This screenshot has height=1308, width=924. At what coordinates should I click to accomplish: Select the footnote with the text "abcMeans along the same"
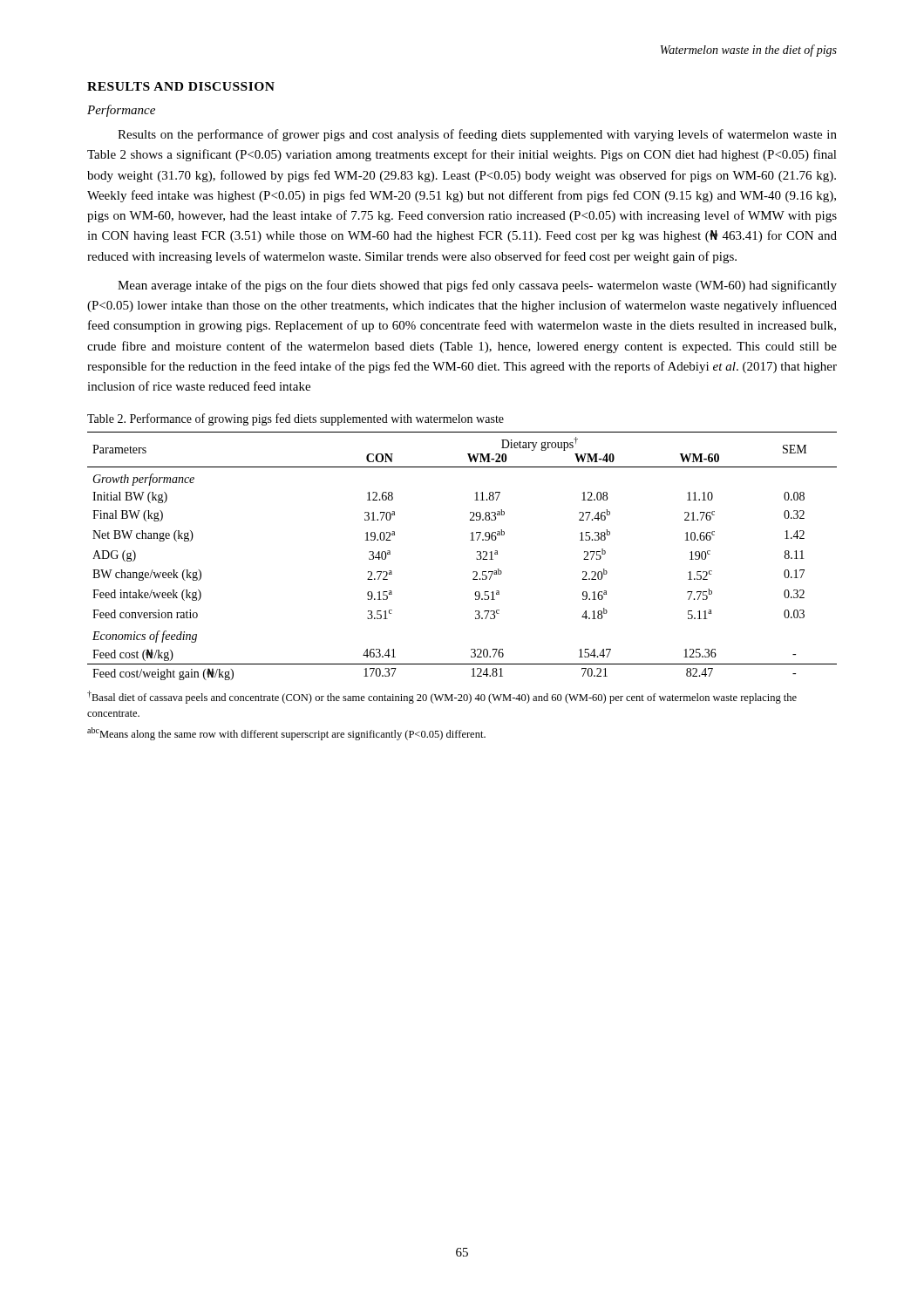coord(287,733)
